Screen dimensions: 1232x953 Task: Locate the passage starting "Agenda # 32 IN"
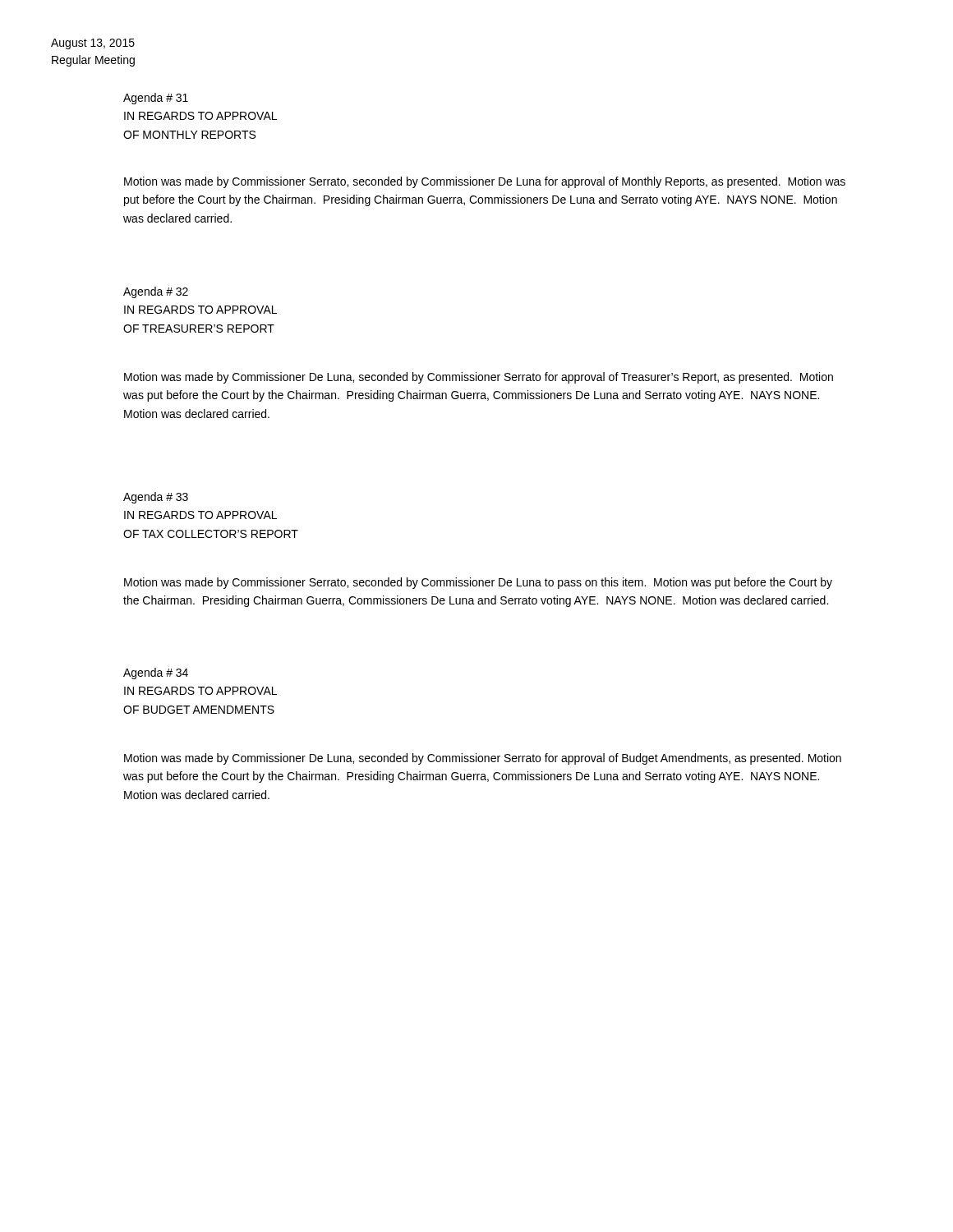click(200, 310)
